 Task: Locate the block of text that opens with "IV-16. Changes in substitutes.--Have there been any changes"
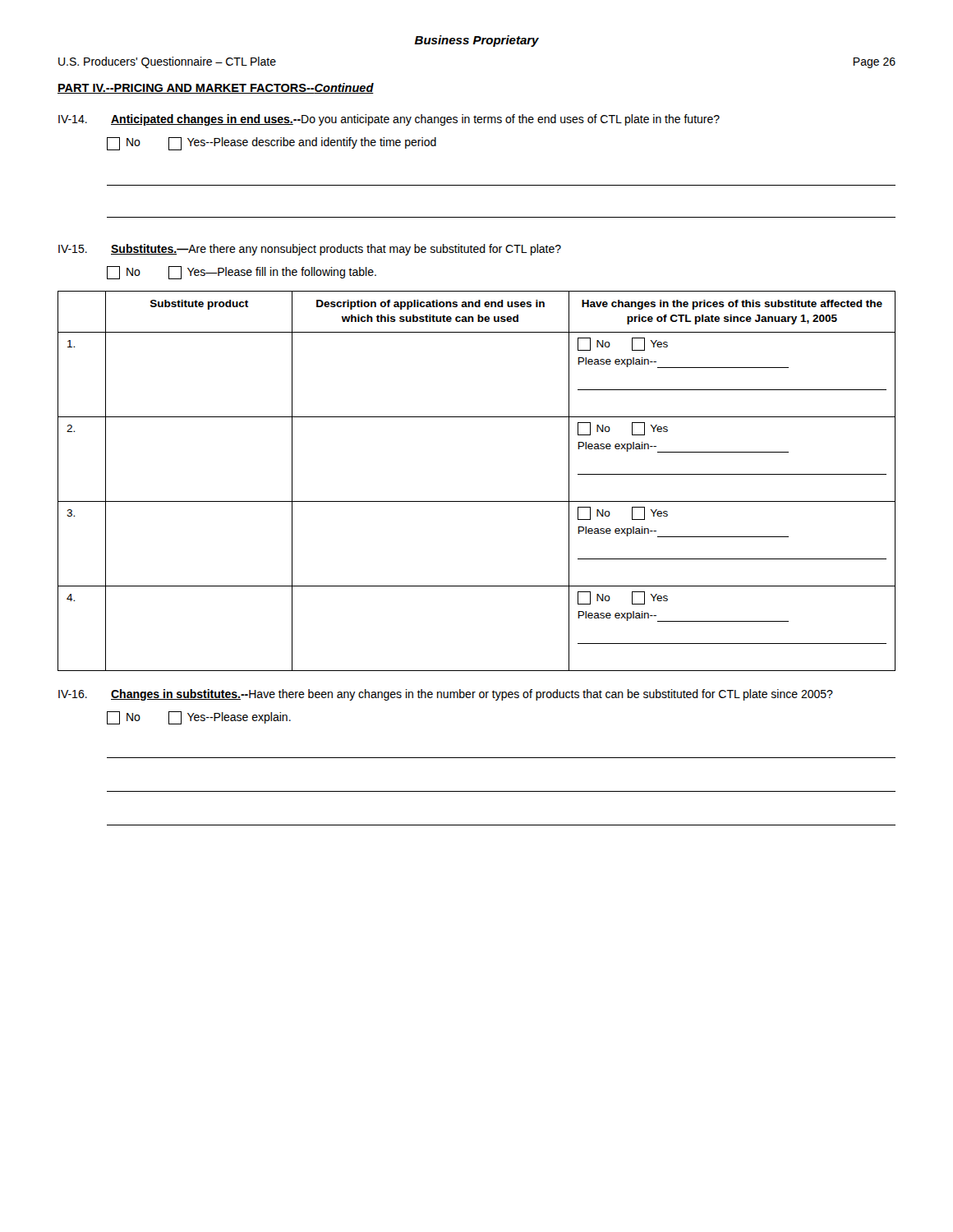click(x=476, y=694)
